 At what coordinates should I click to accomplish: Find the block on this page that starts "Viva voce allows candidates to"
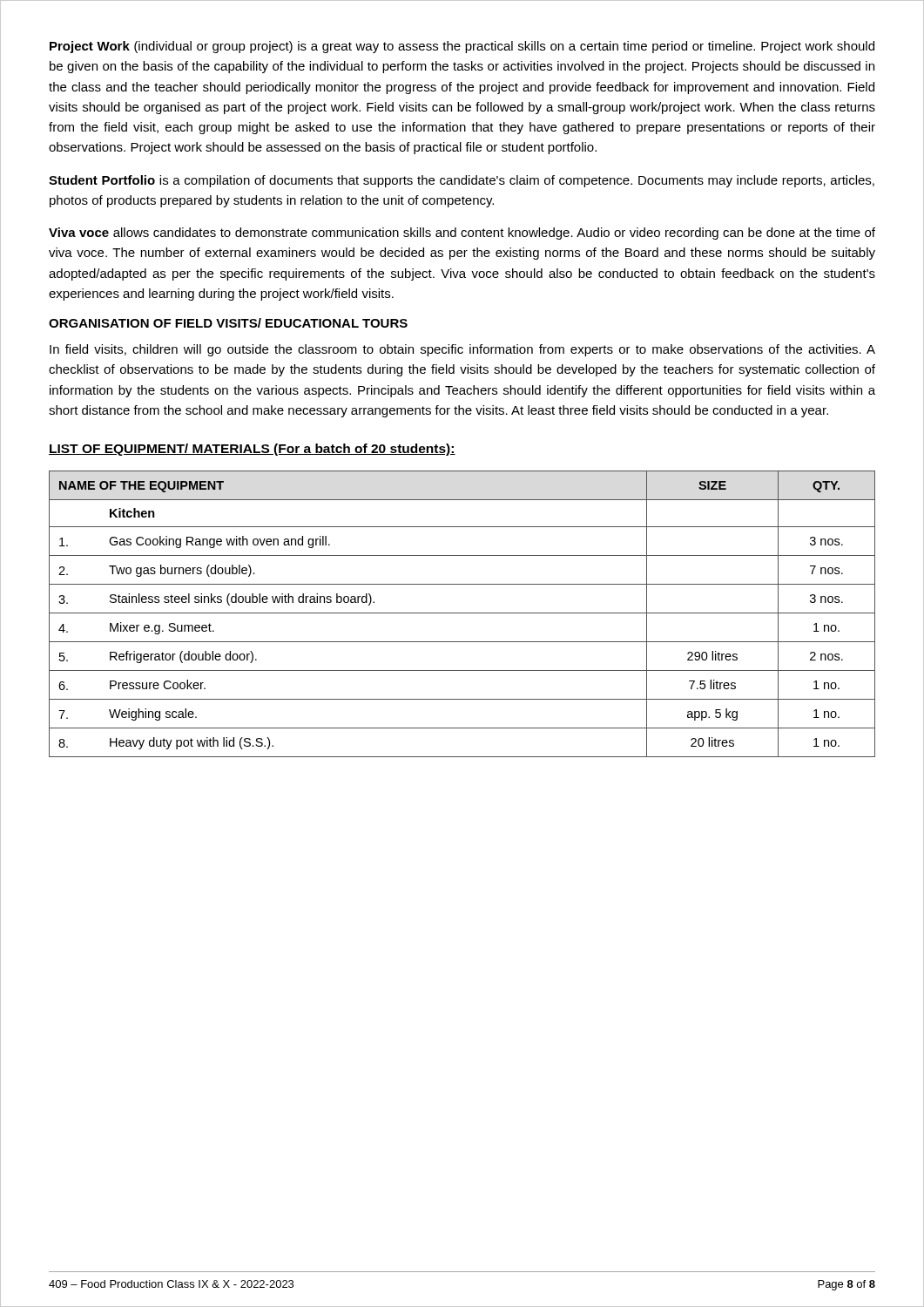(462, 263)
